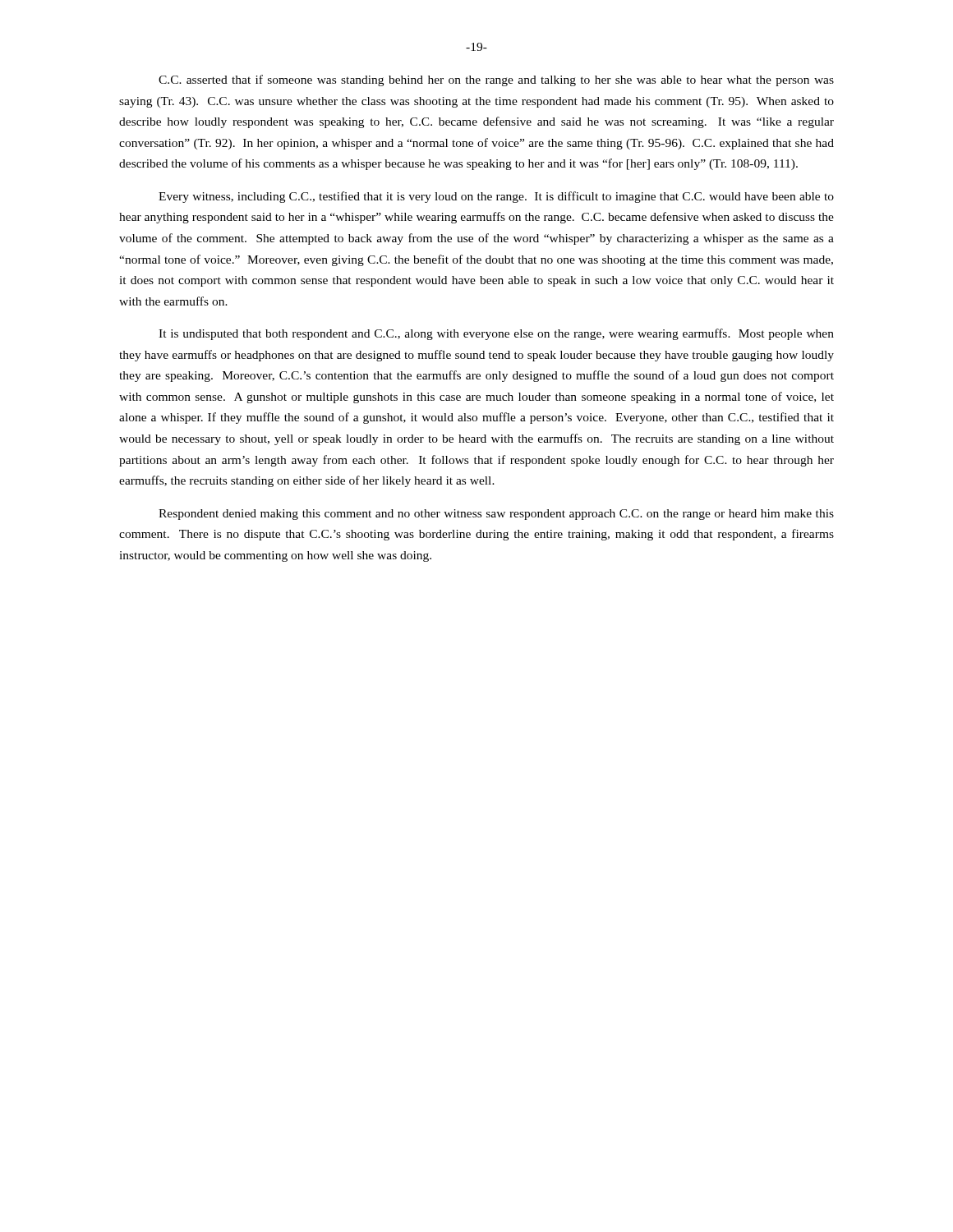The width and height of the screenshot is (953, 1232).
Task: Navigate to the text block starting "It is undisputed that"
Action: pos(476,407)
